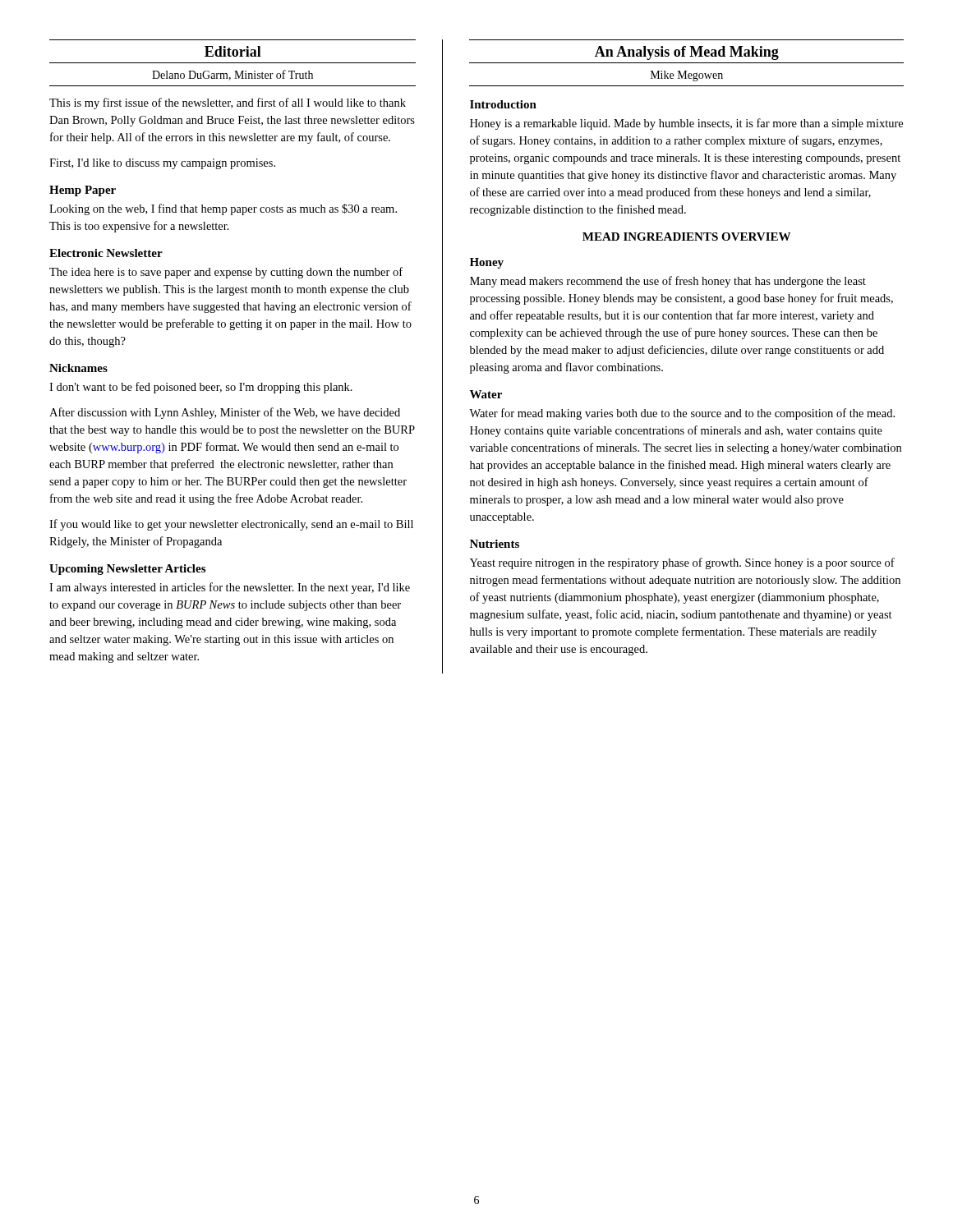Point to the block beginning "I don't want to be fed"
Viewport: 953px width, 1232px height.
(201, 387)
